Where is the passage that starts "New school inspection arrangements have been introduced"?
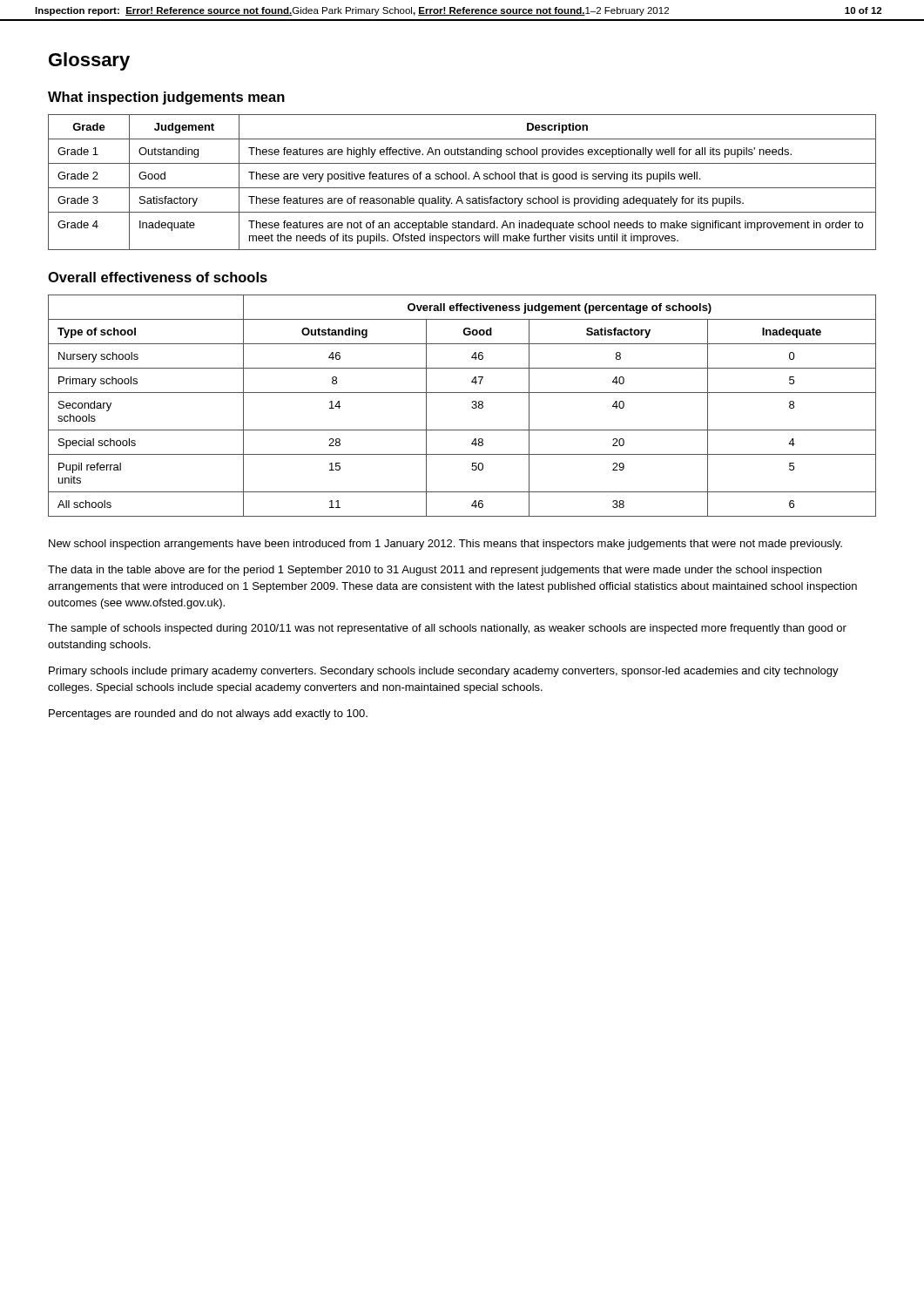The height and width of the screenshot is (1307, 924). pyautogui.click(x=445, y=543)
